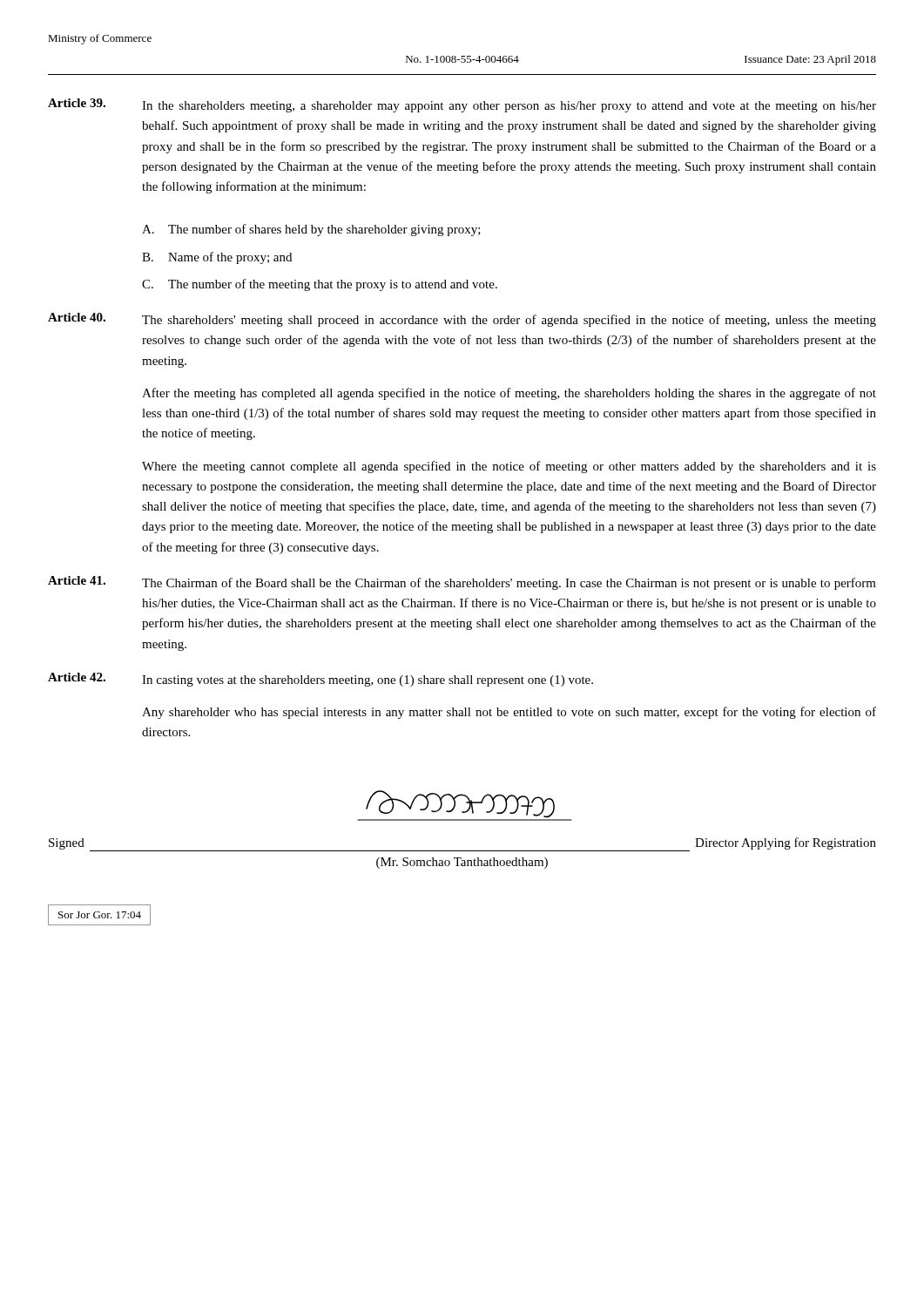Locate the passage starting "A. The number"
This screenshot has height=1307, width=924.
pyautogui.click(x=311, y=230)
